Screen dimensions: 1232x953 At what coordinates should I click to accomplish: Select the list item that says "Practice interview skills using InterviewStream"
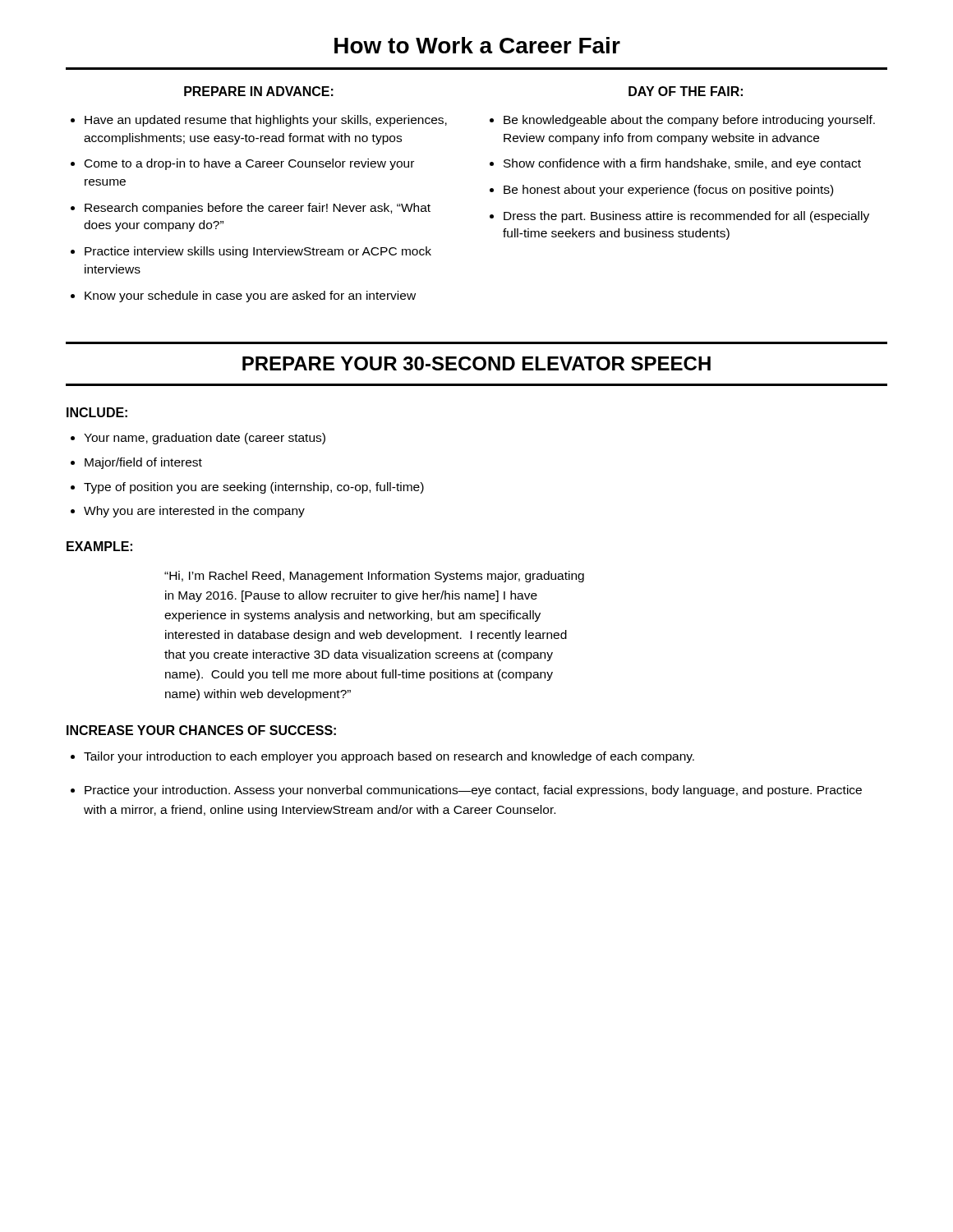click(x=258, y=260)
